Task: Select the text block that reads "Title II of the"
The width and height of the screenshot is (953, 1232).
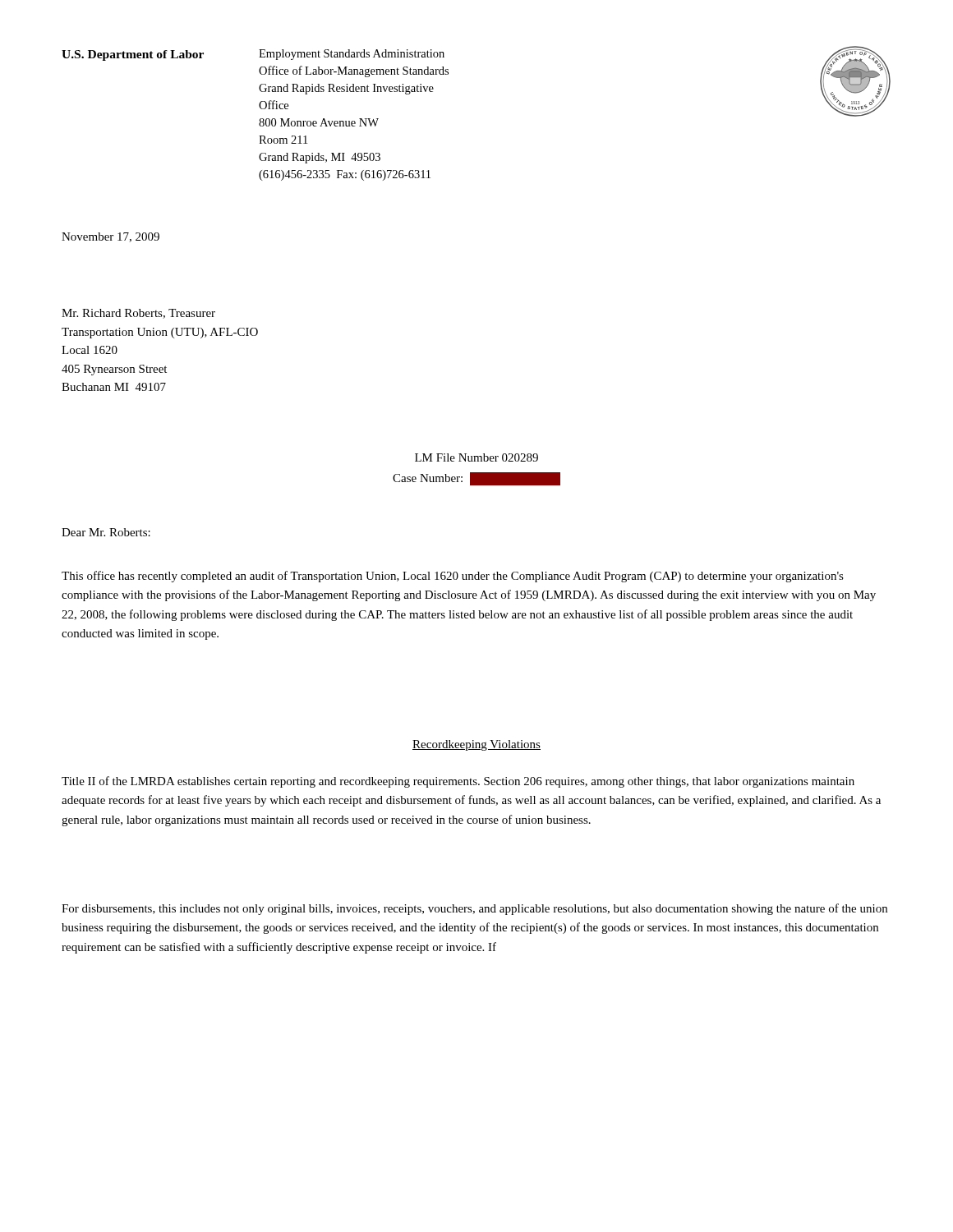Action: (471, 800)
